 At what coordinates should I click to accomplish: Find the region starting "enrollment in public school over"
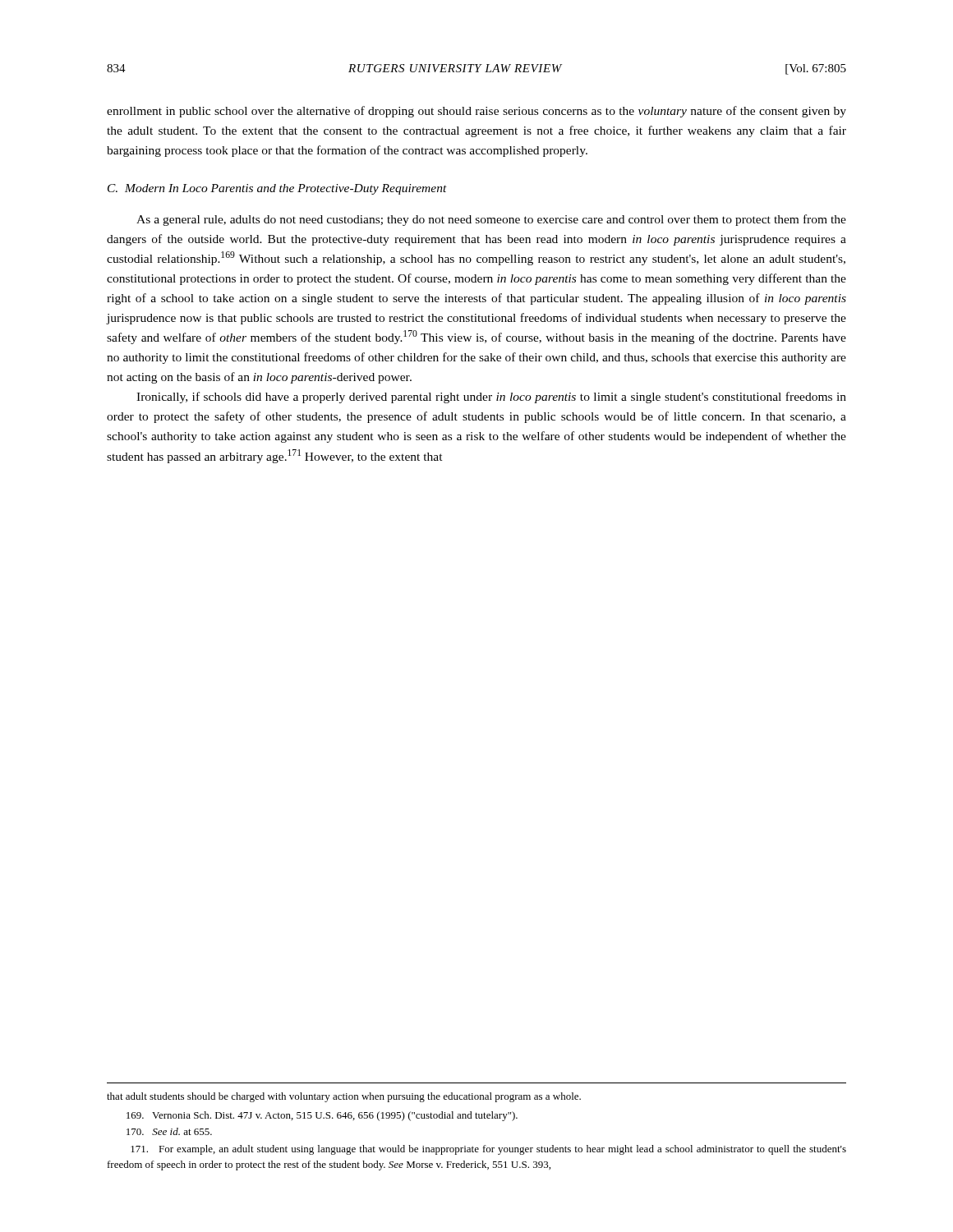(476, 130)
